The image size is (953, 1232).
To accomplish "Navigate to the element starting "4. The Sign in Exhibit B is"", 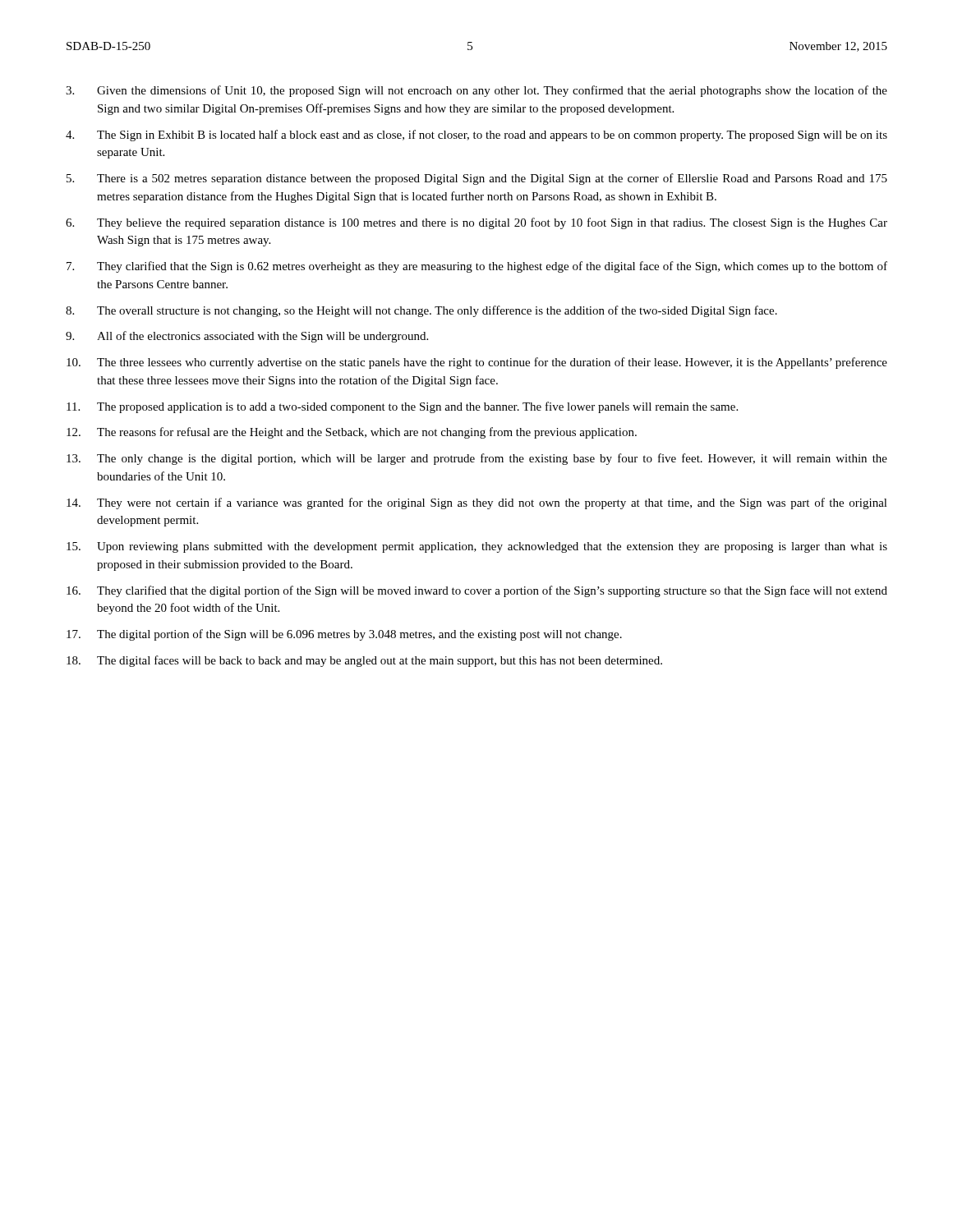I will point(476,144).
